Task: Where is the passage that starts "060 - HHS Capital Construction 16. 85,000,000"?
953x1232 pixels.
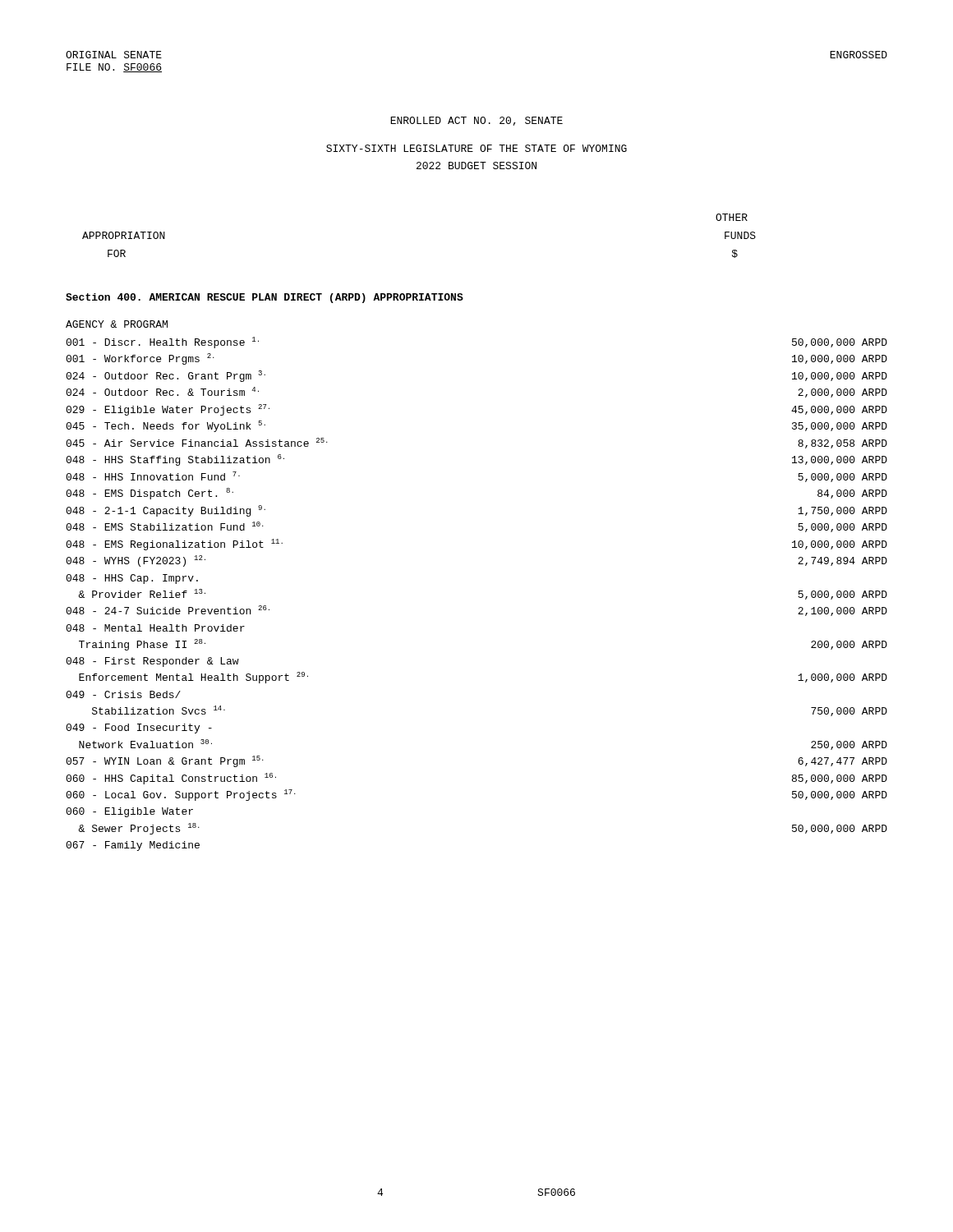Action: [x=167, y=778]
